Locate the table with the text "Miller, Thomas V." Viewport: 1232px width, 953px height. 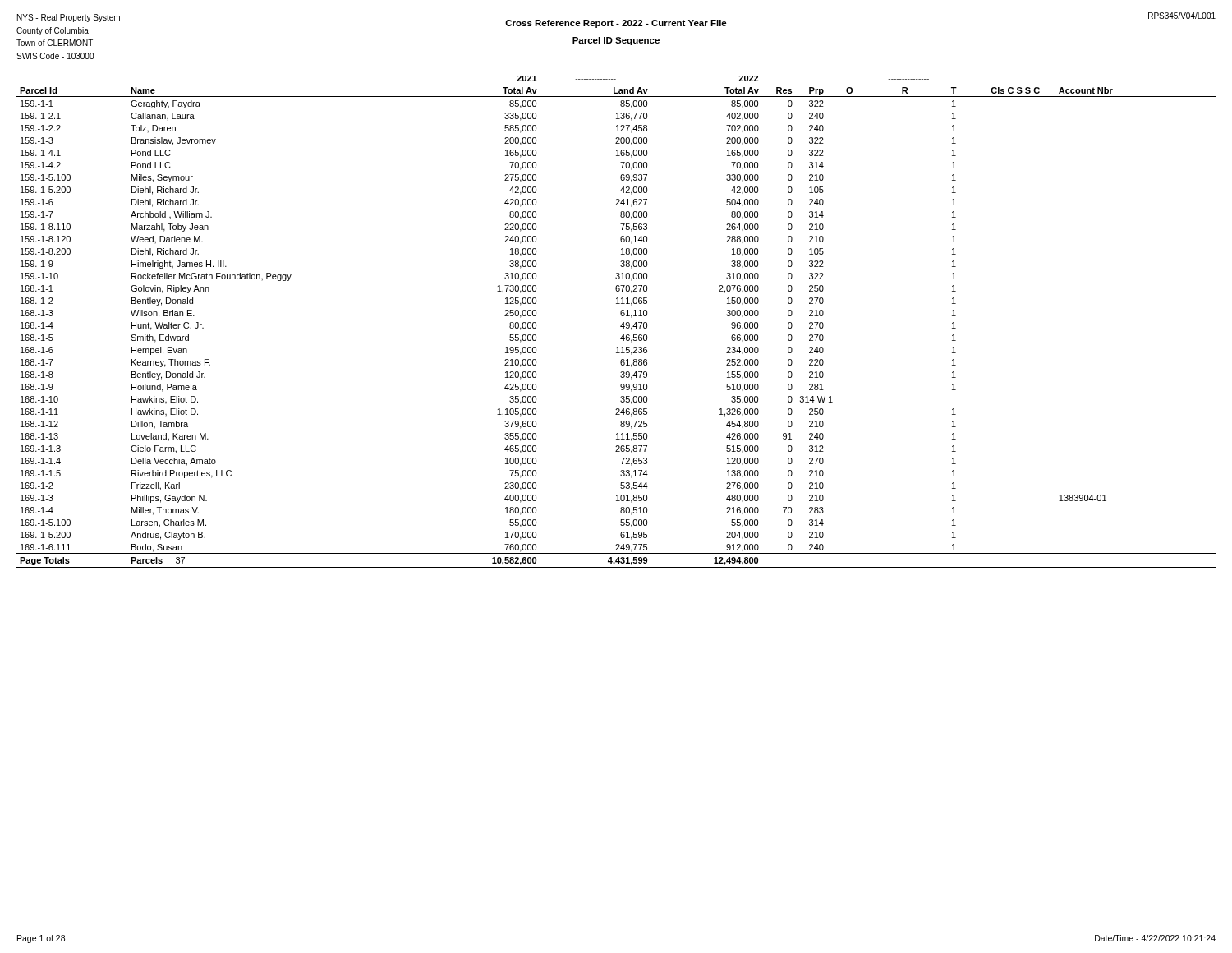coord(616,495)
